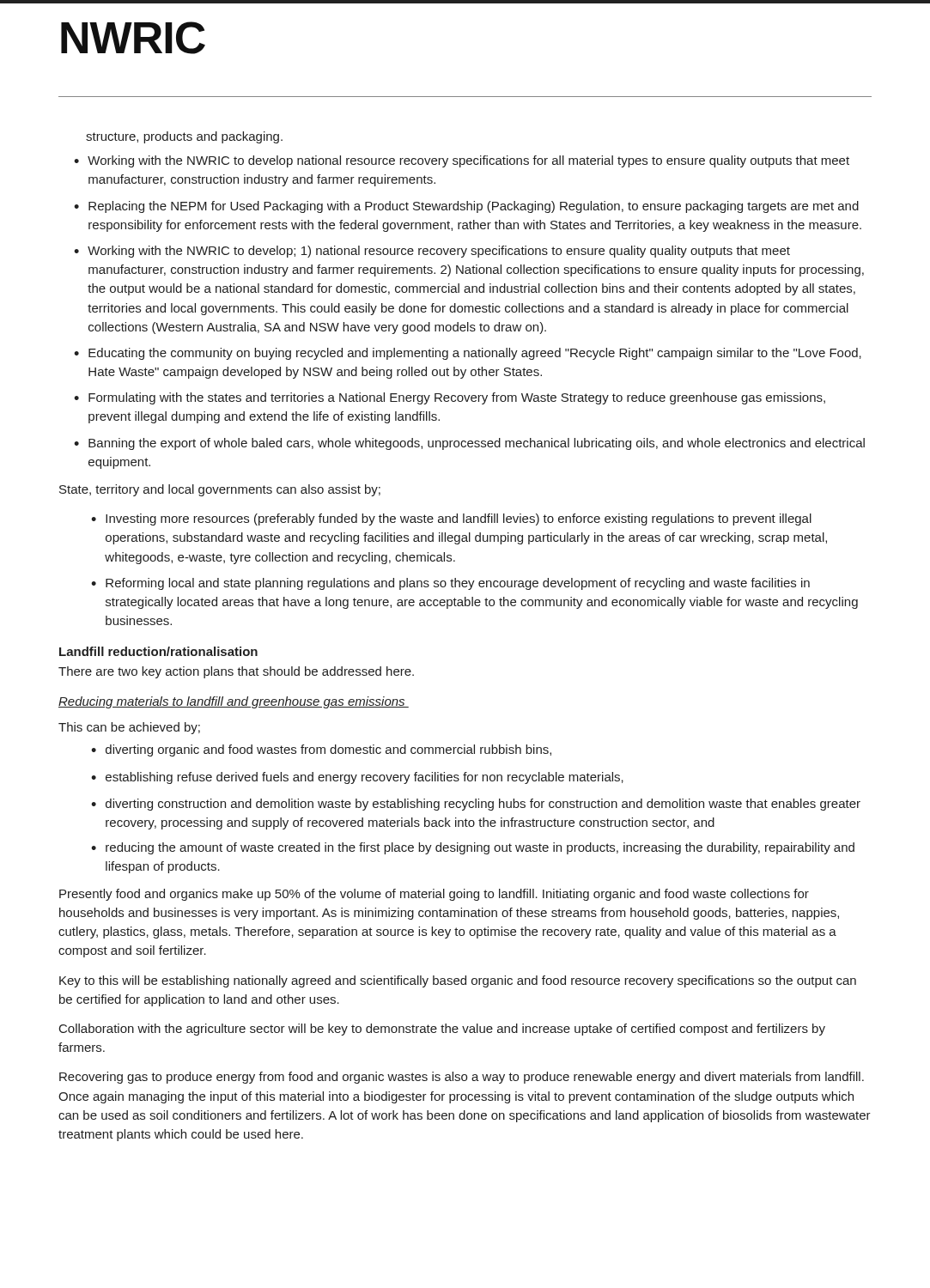Select the list item with the text "Reforming local and state planning"
This screenshot has height=1288, width=930.
pyautogui.click(x=482, y=601)
